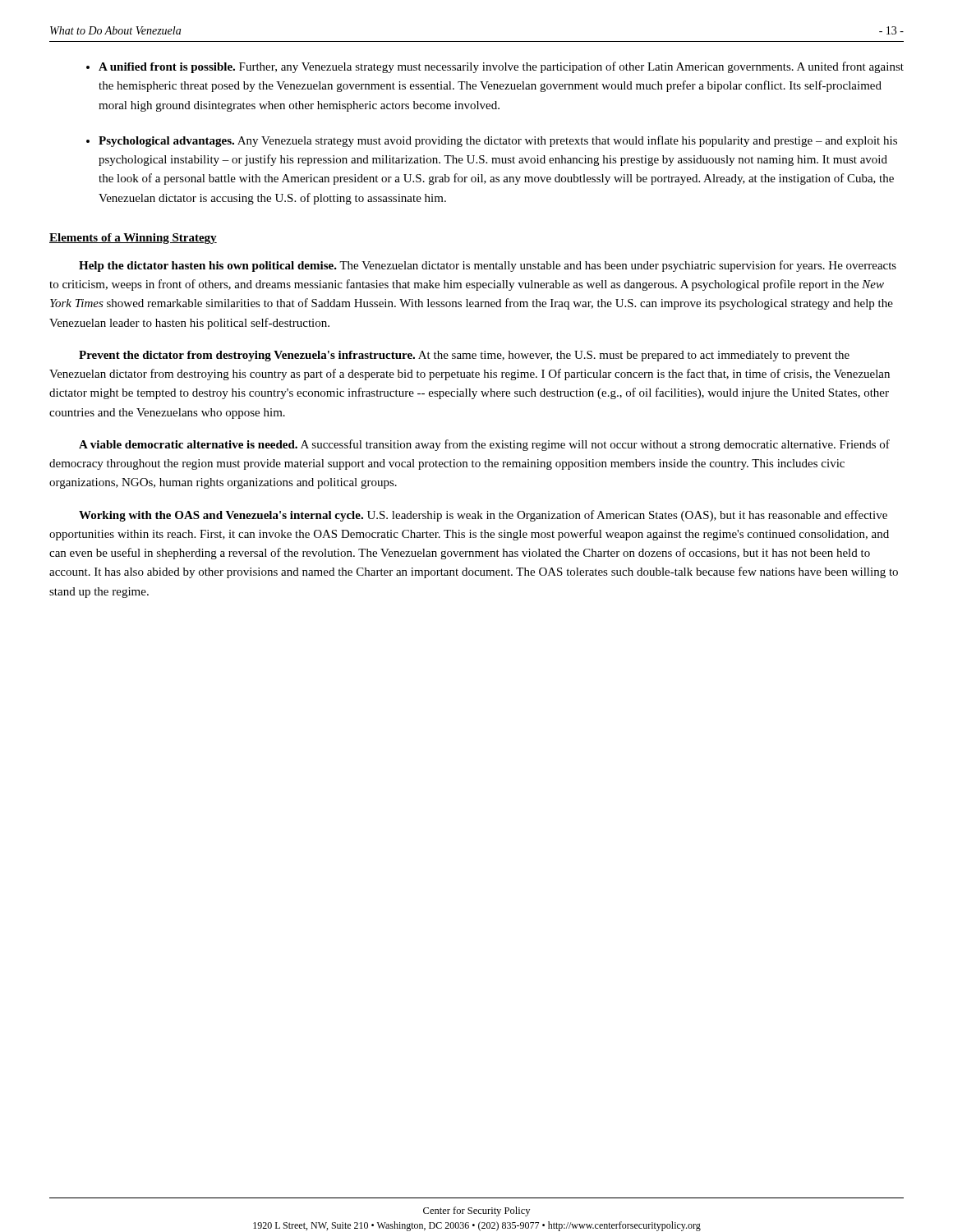
Task: Locate the block starting "A unified front is"
Action: pos(501,86)
